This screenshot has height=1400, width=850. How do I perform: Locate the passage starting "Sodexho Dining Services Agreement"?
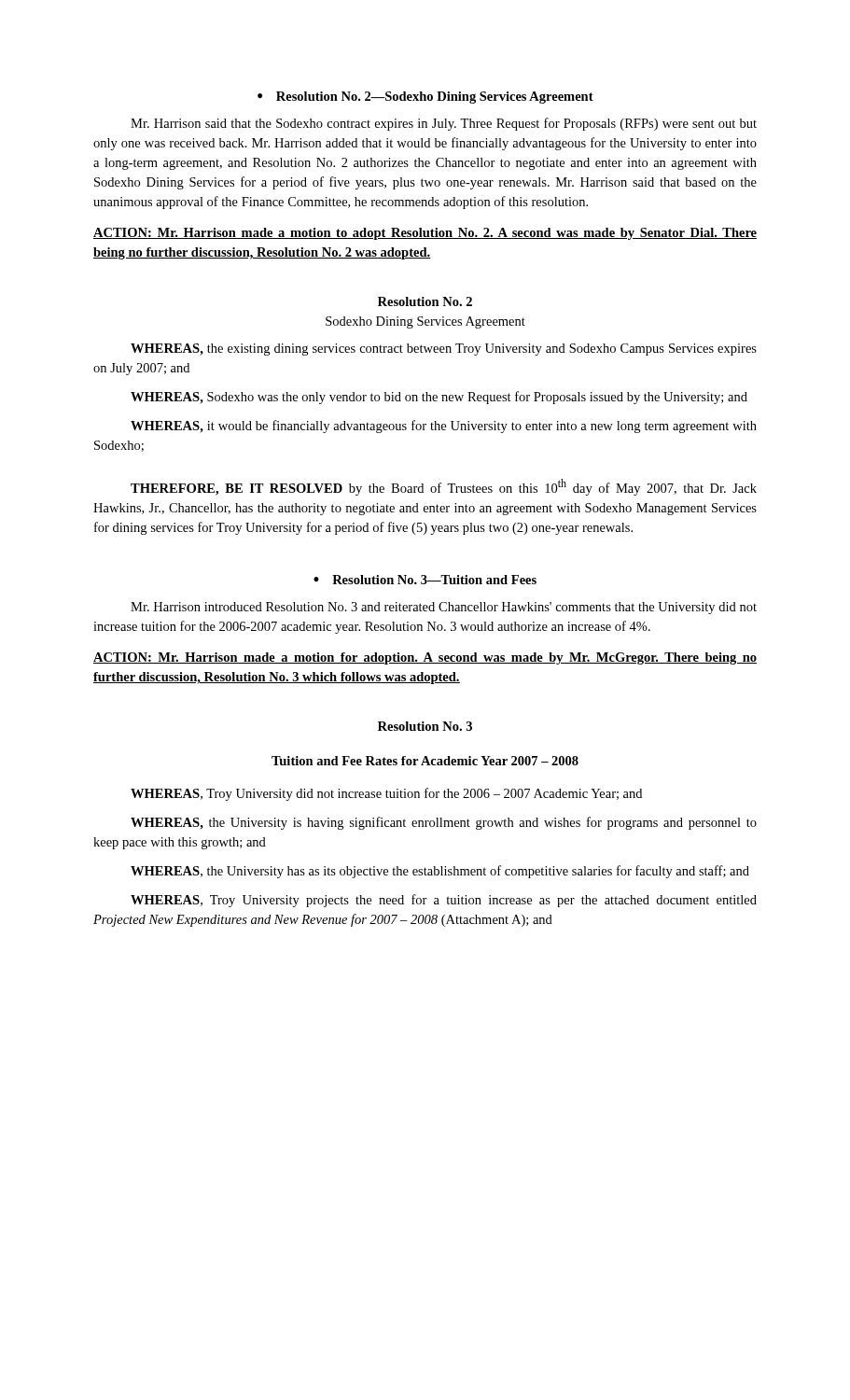pos(425,321)
